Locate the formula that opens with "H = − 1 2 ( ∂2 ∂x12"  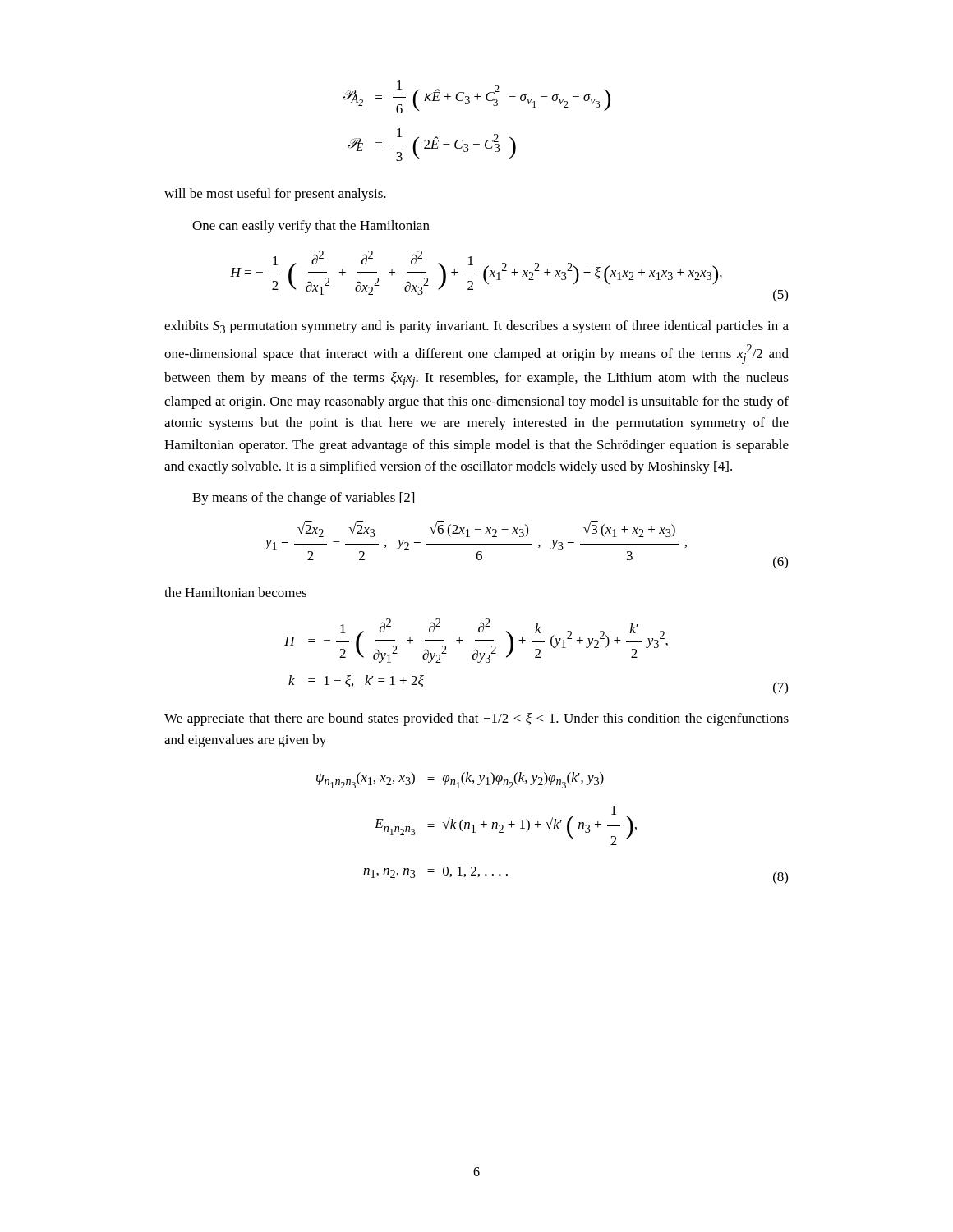476,276
